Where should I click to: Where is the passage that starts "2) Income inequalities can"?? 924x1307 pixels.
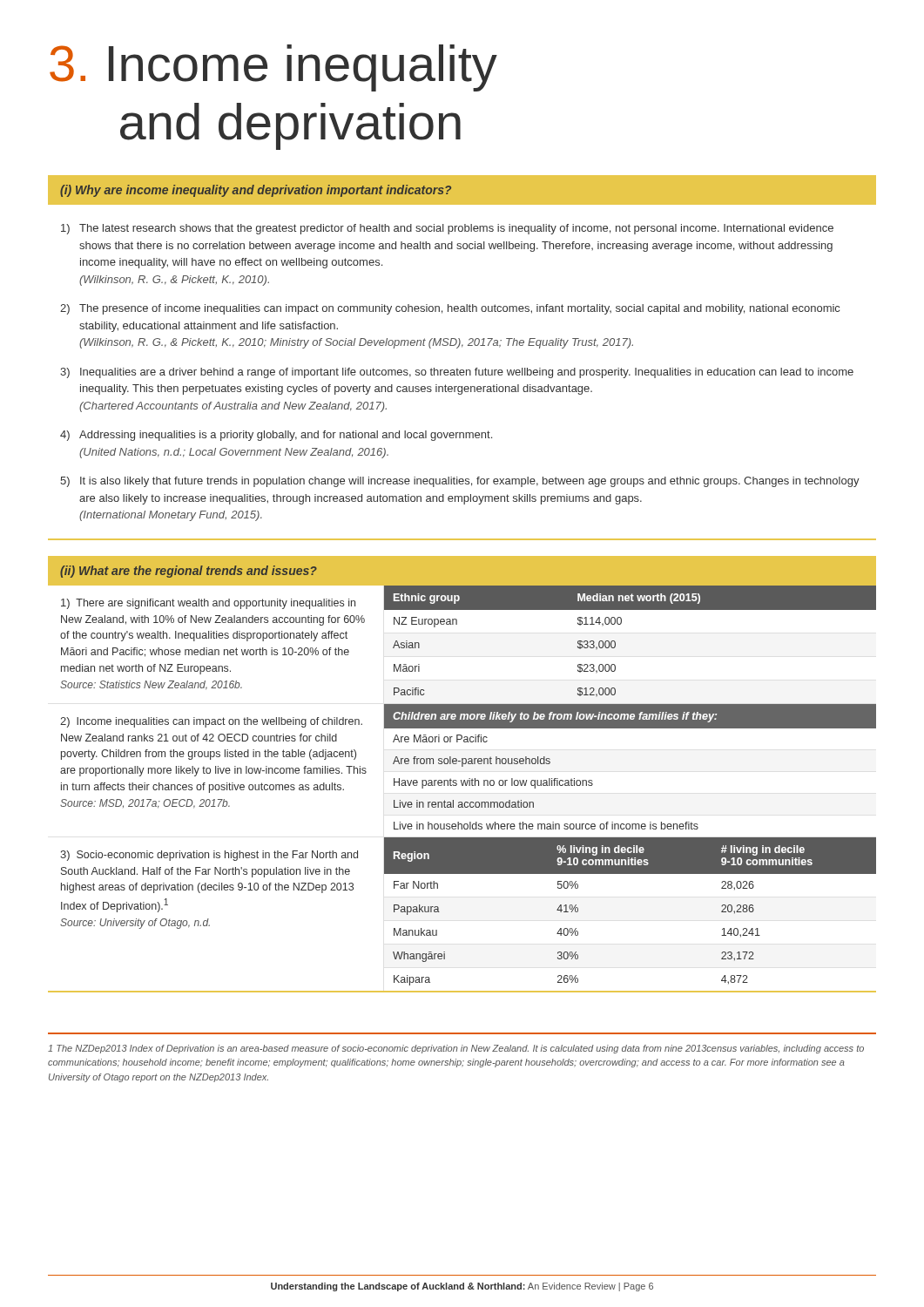pyautogui.click(x=213, y=762)
